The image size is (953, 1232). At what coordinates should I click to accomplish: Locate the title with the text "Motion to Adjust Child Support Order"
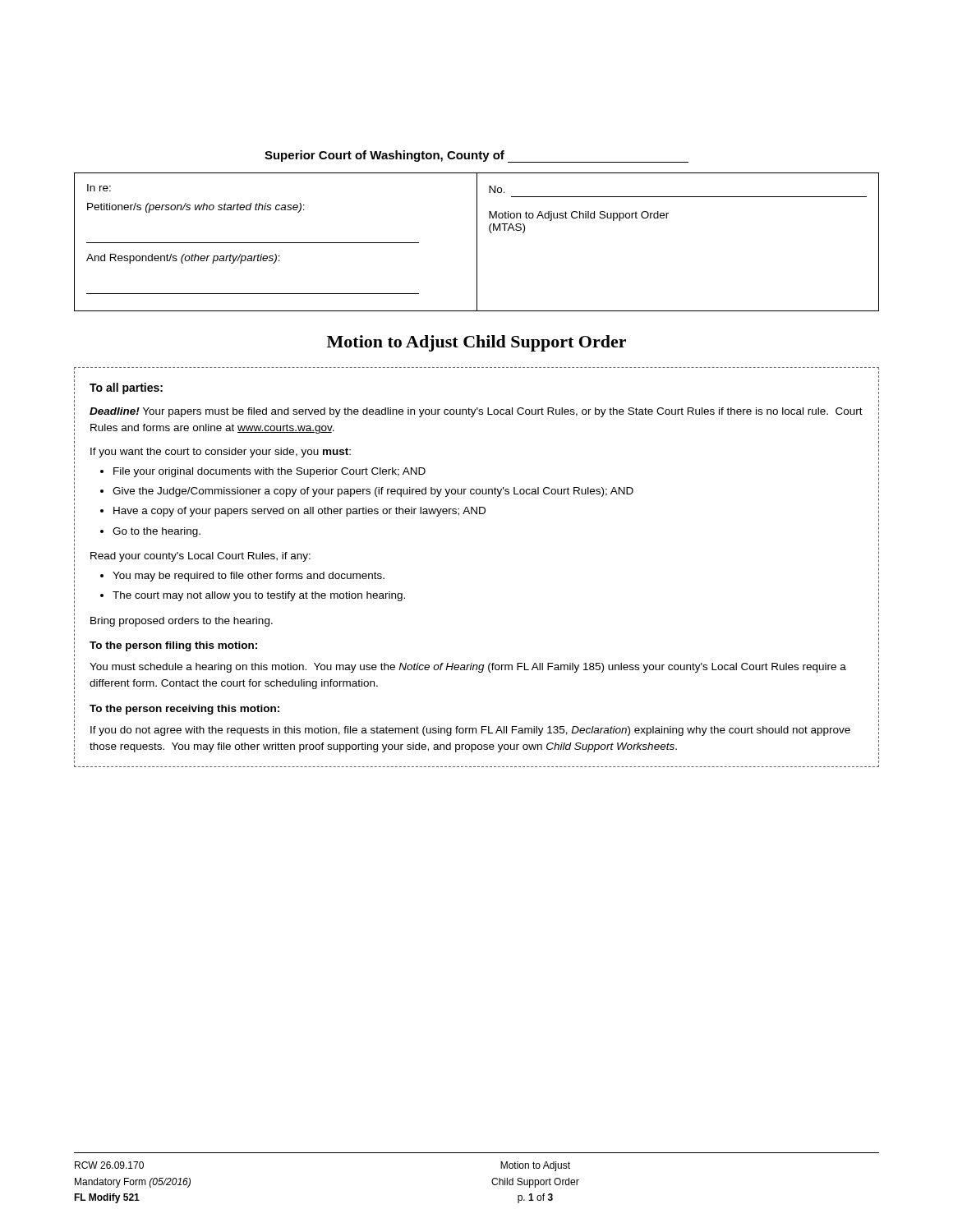(476, 342)
